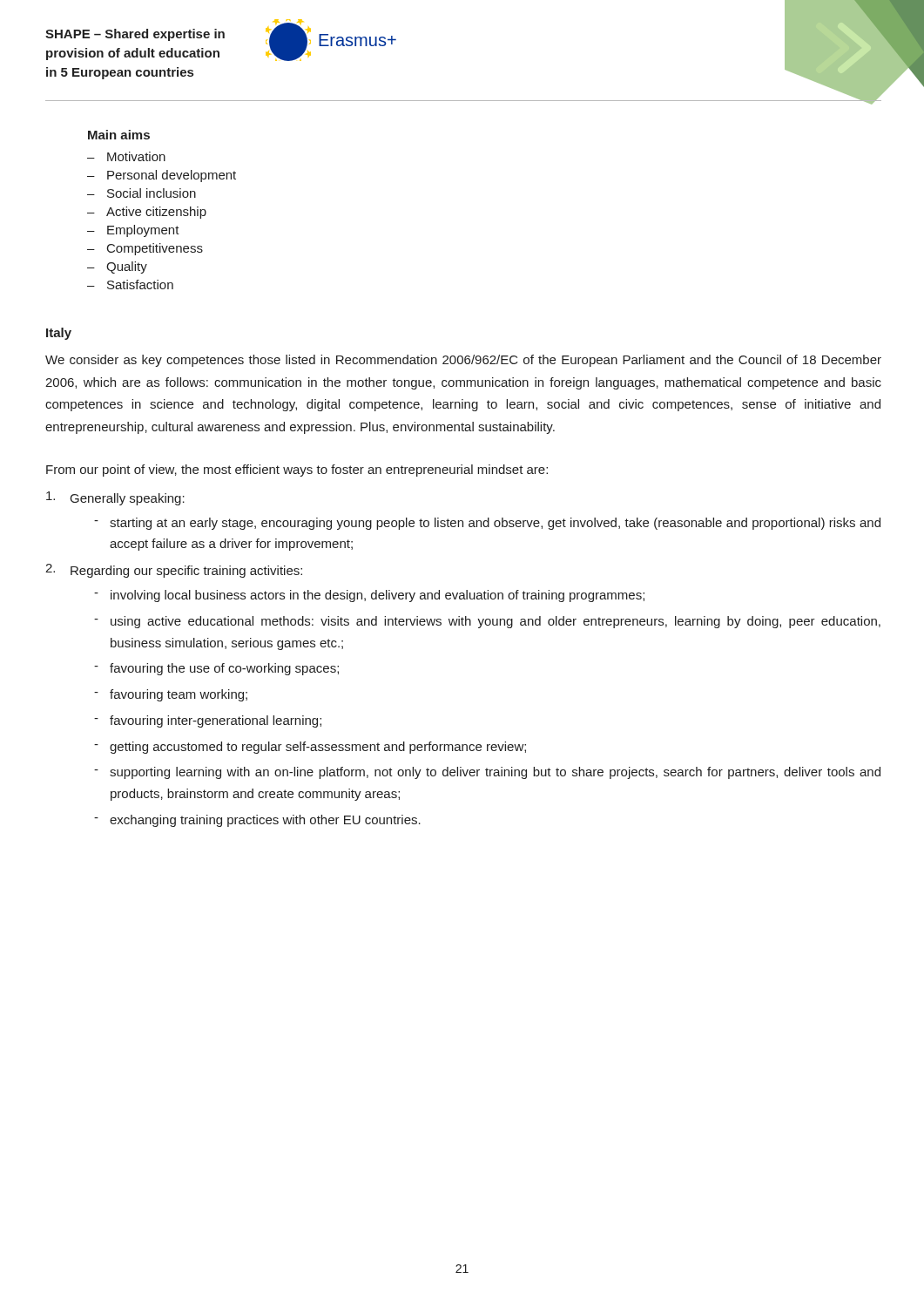Navigate to the passage starting "- getting accustomed to regular self-assessment"
Viewport: 924px width, 1307px height.
coord(311,747)
